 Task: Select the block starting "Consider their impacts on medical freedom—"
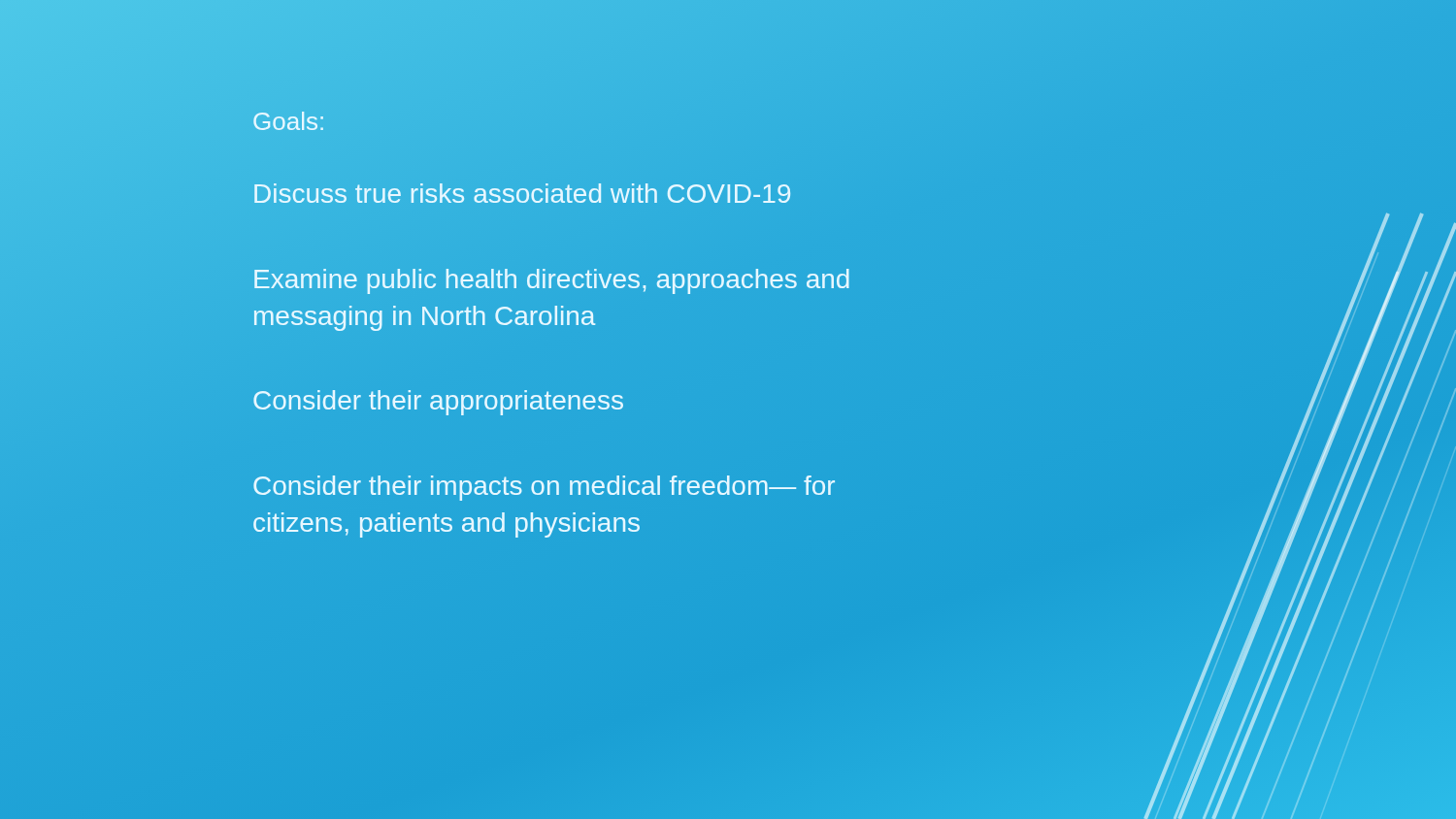coord(544,504)
